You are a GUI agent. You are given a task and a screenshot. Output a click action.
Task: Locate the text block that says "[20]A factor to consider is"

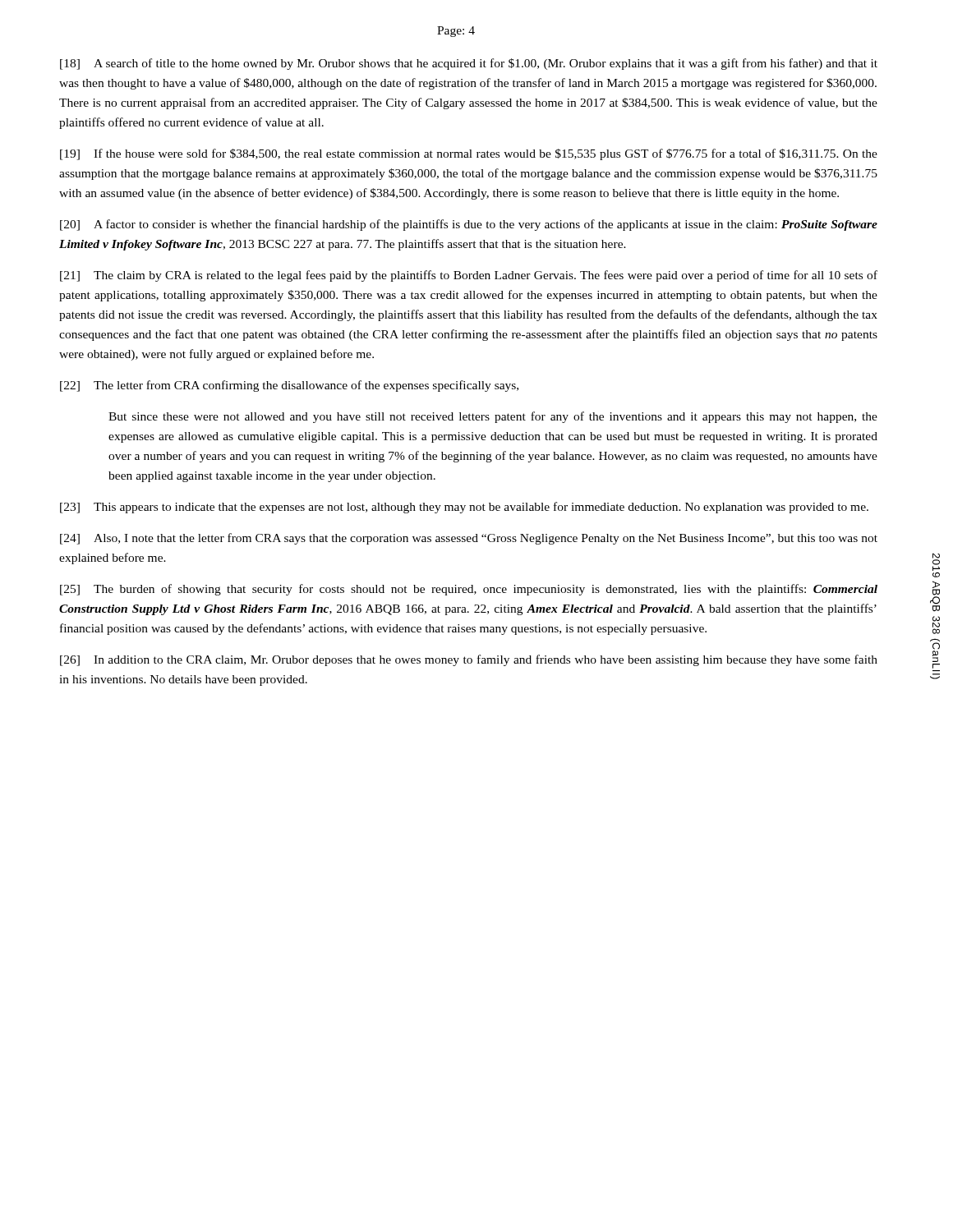click(x=468, y=233)
